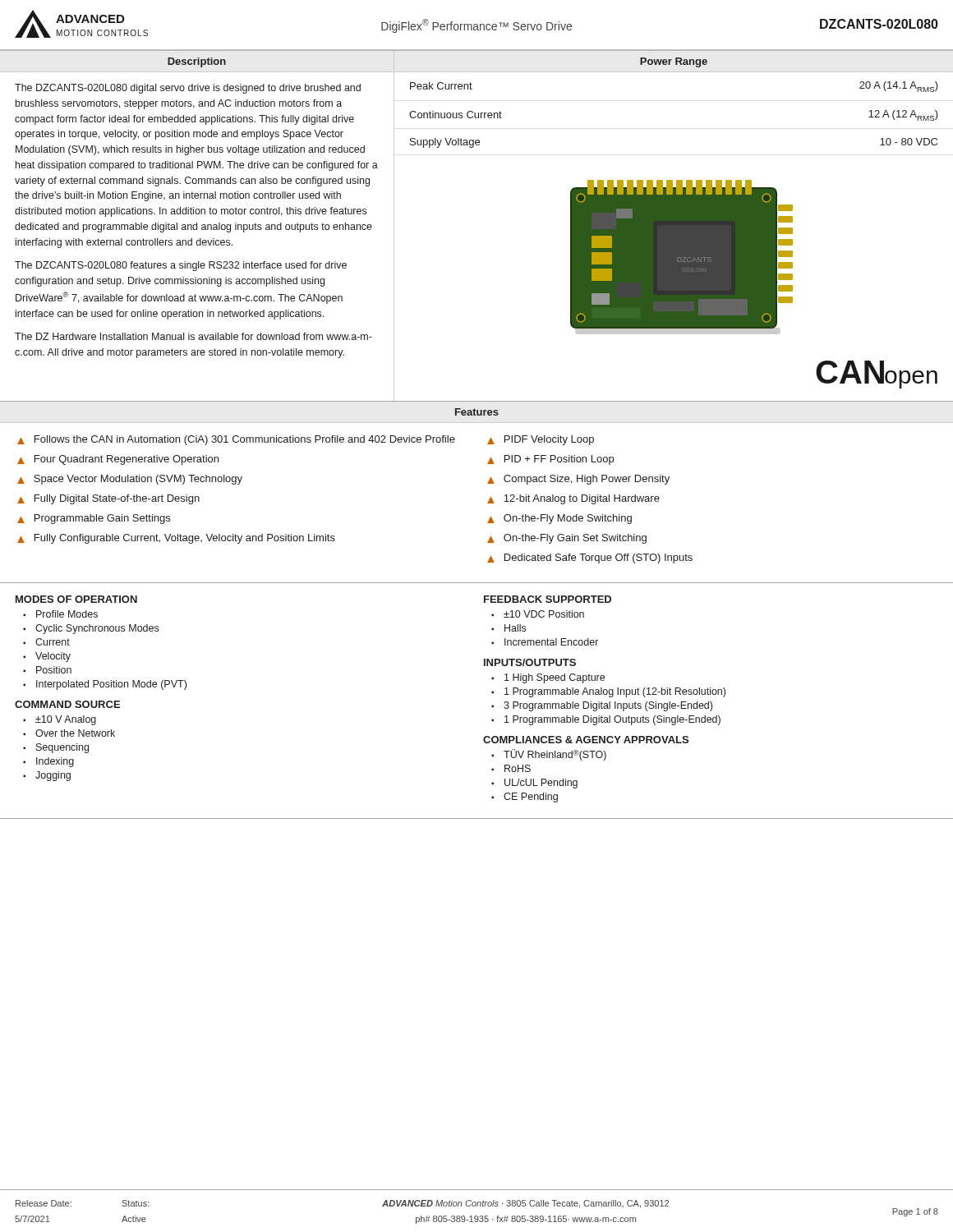Screen dimensions: 1232x953
Task: Find the list item containing "▪Interpolated Position Mode (PVT)"
Action: point(105,684)
